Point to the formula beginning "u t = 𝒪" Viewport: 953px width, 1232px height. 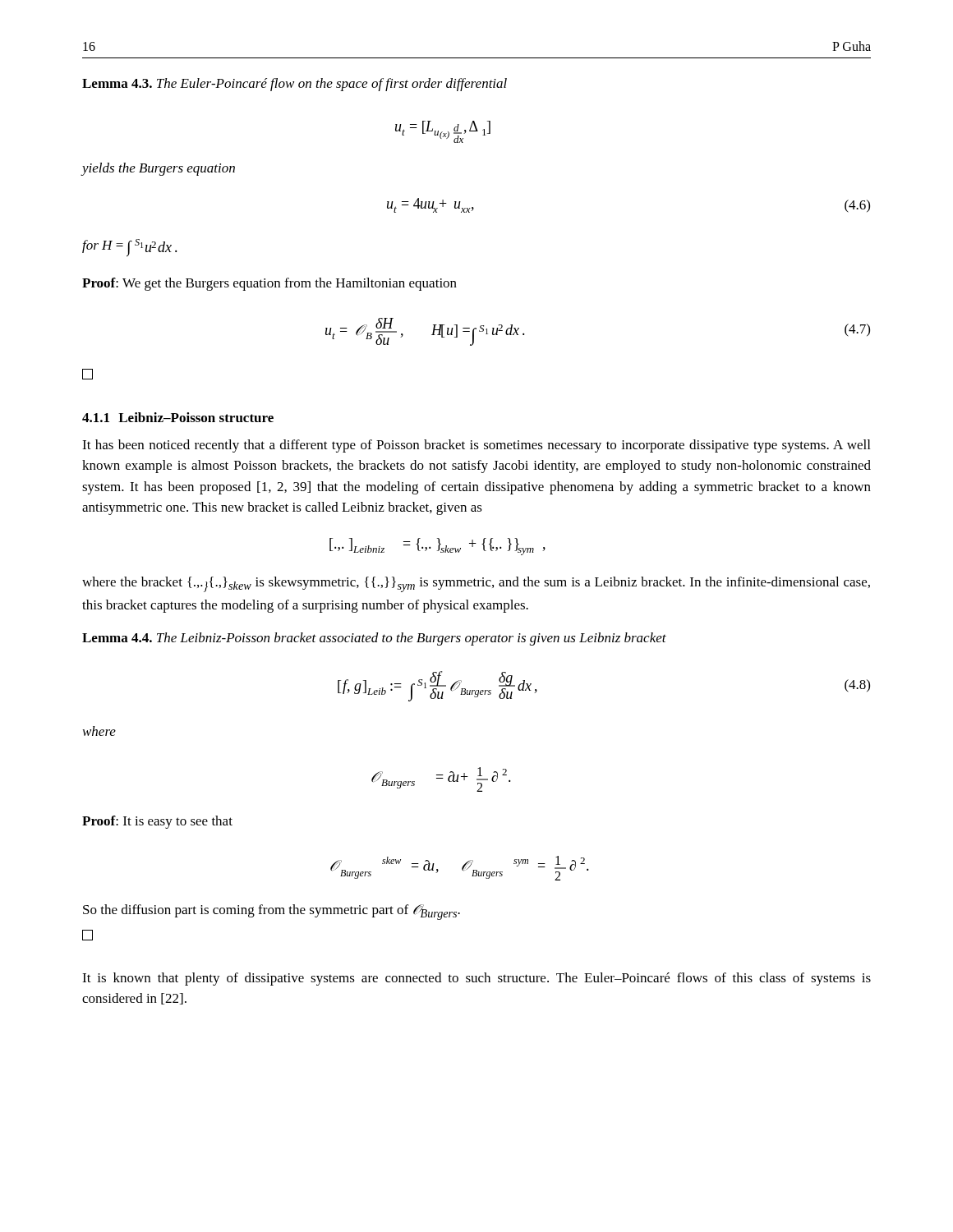476,329
